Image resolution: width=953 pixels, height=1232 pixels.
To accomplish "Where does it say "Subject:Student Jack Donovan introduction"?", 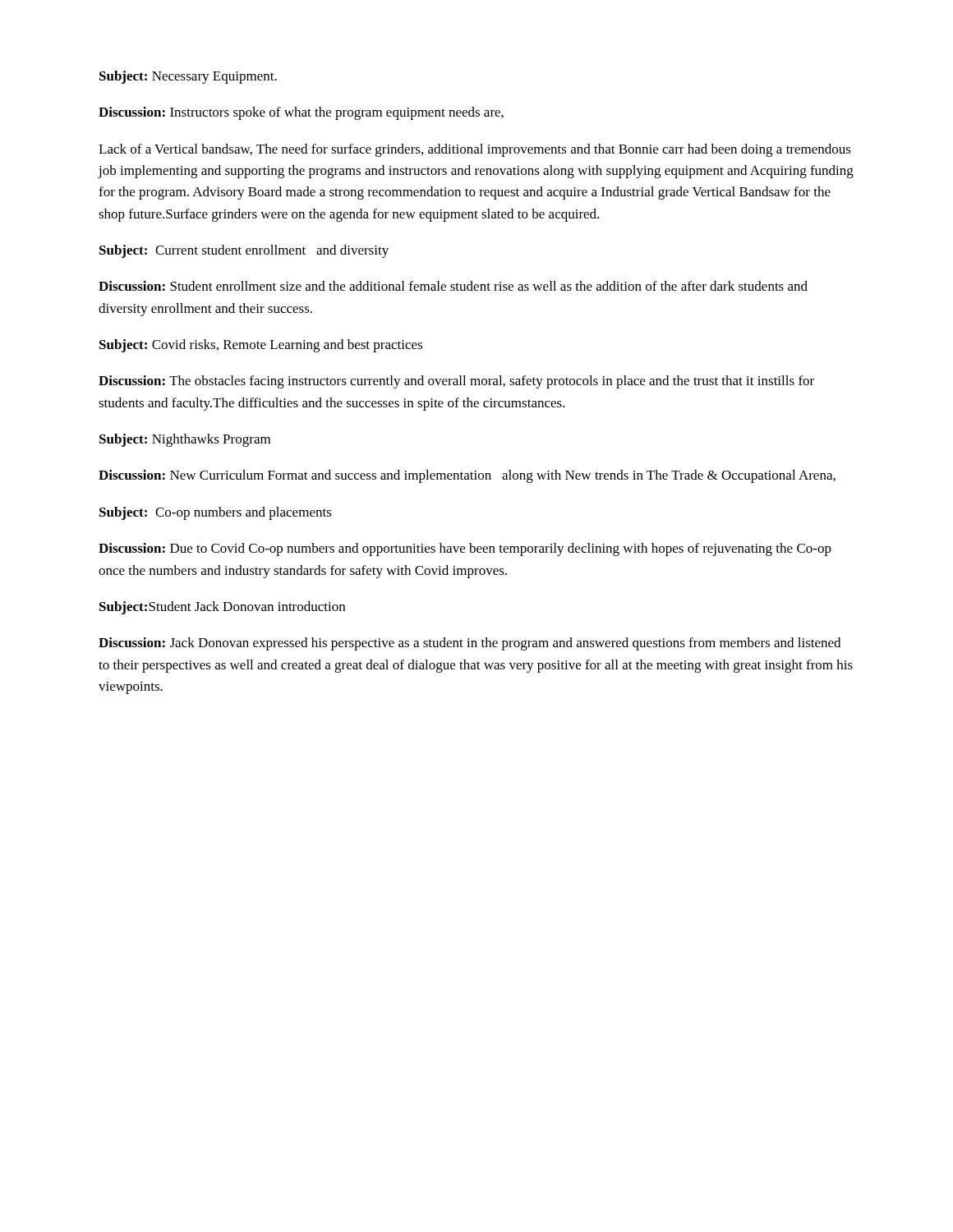I will [222, 606].
